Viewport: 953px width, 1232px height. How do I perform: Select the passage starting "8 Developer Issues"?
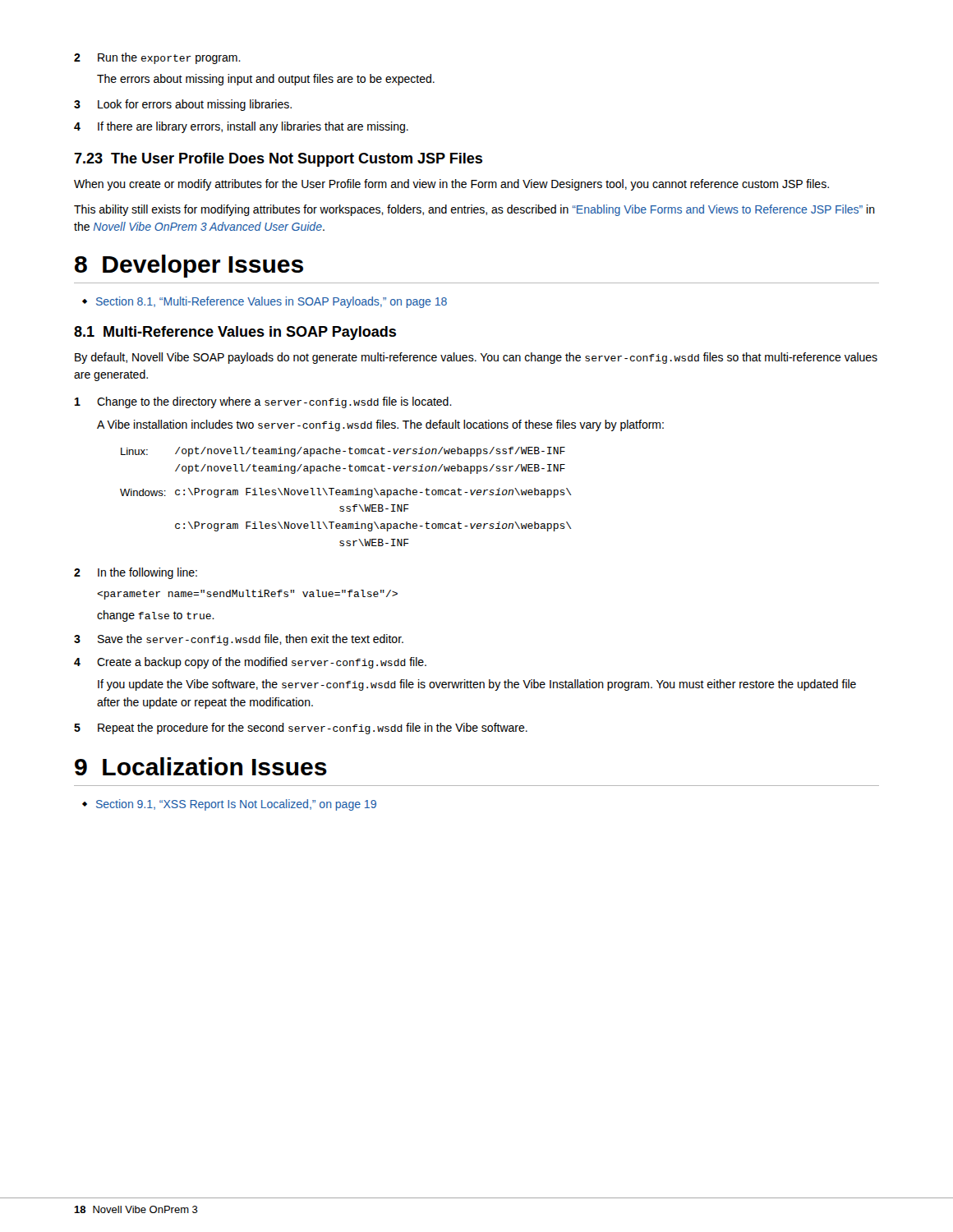click(x=189, y=264)
